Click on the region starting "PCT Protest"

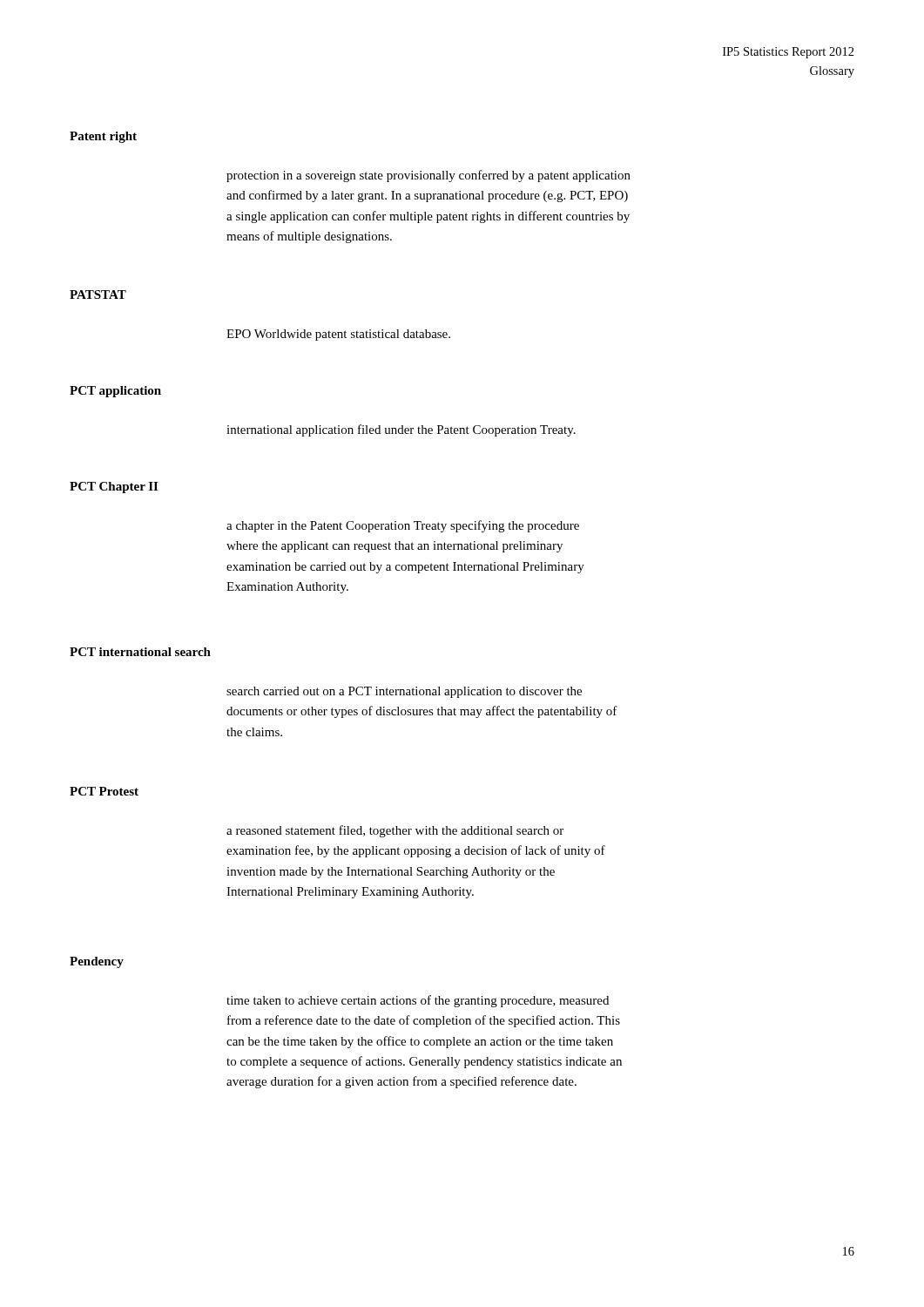[x=104, y=791]
